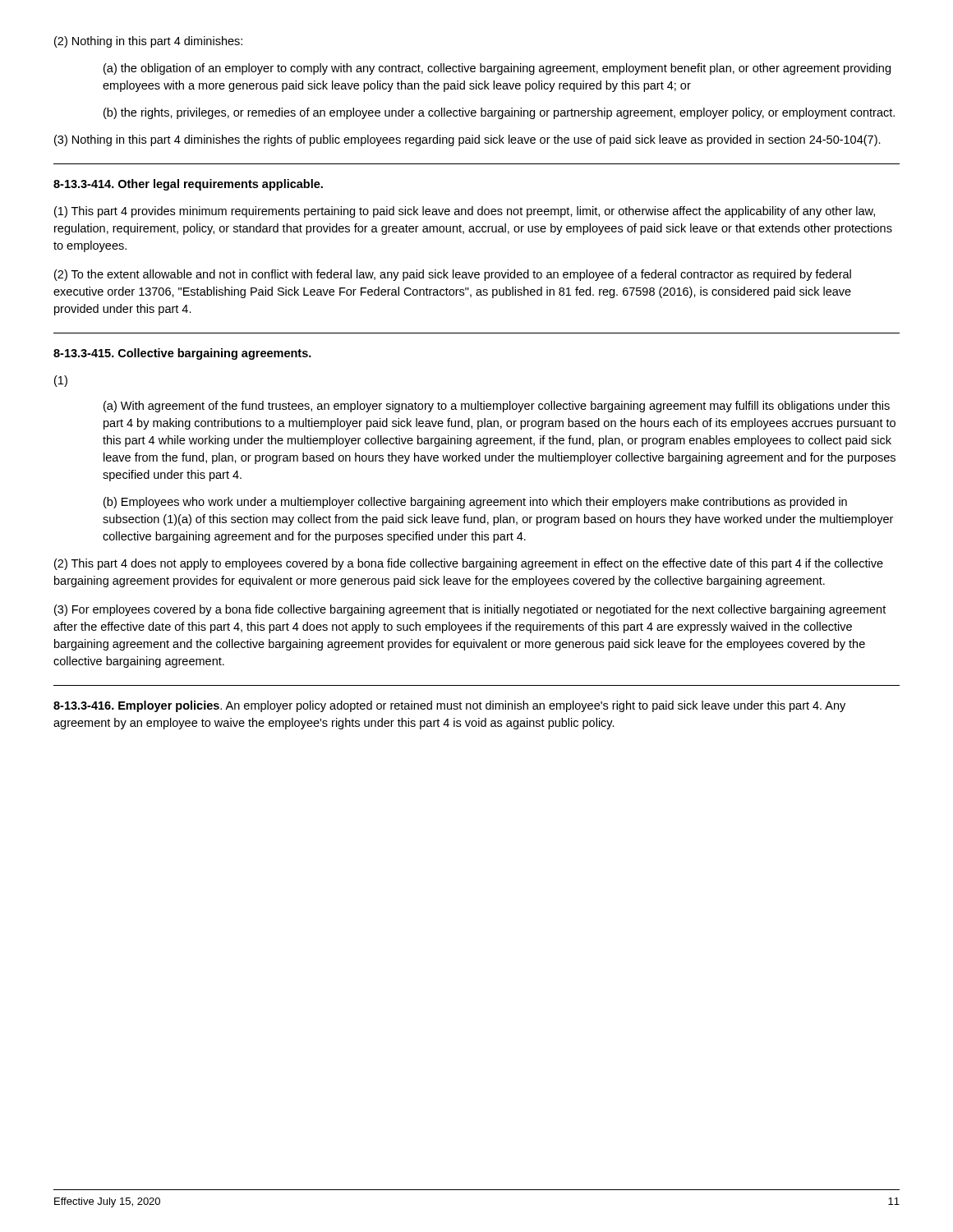Locate the element starting "(a) the obligation of an employer to comply"
Image resolution: width=953 pixels, height=1232 pixels.
point(497,77)
